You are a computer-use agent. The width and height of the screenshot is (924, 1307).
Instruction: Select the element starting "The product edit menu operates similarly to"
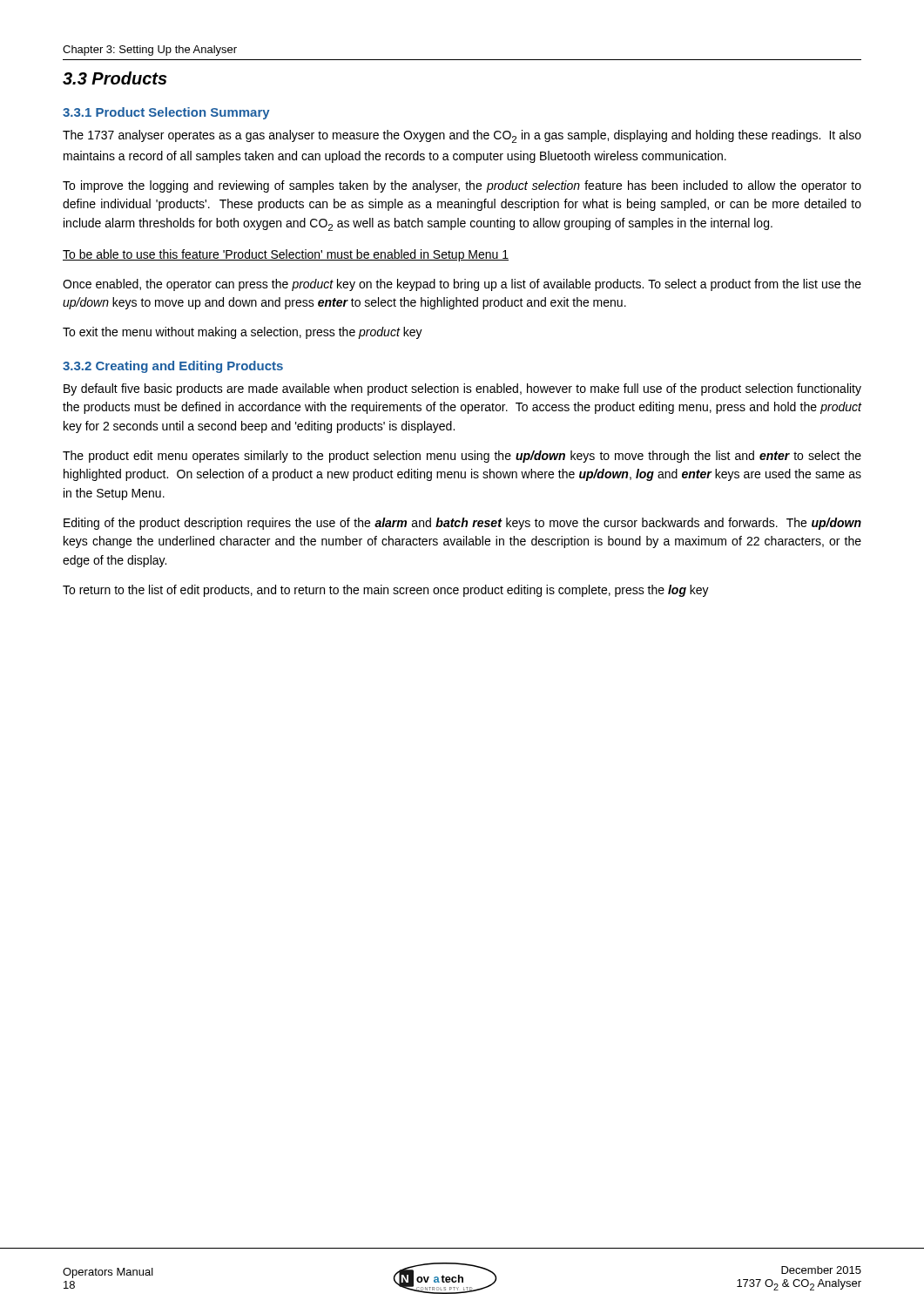pos(462,474)
